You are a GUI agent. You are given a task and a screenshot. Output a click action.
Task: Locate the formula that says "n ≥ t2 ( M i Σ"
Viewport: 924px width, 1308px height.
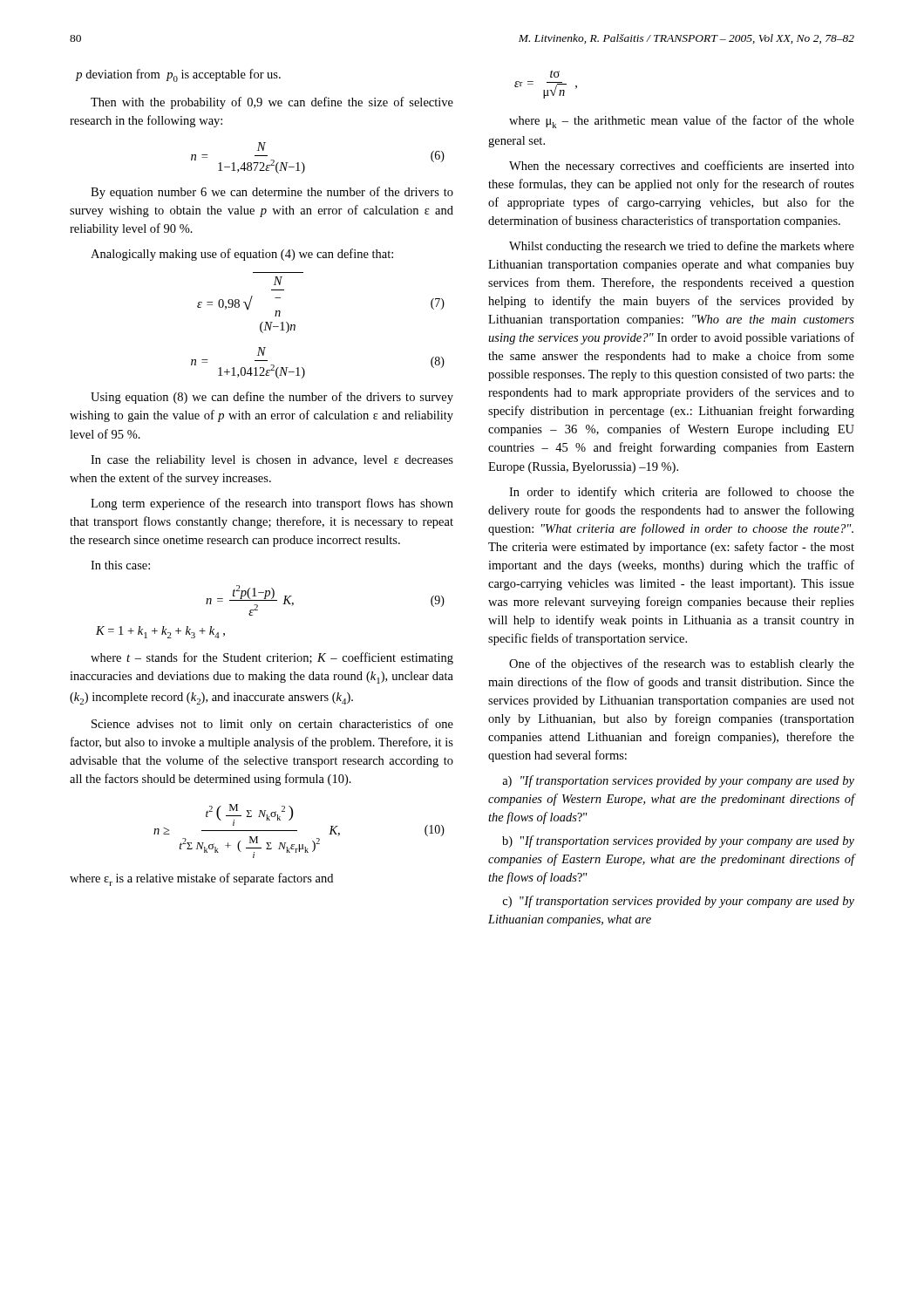coord(257,831)
